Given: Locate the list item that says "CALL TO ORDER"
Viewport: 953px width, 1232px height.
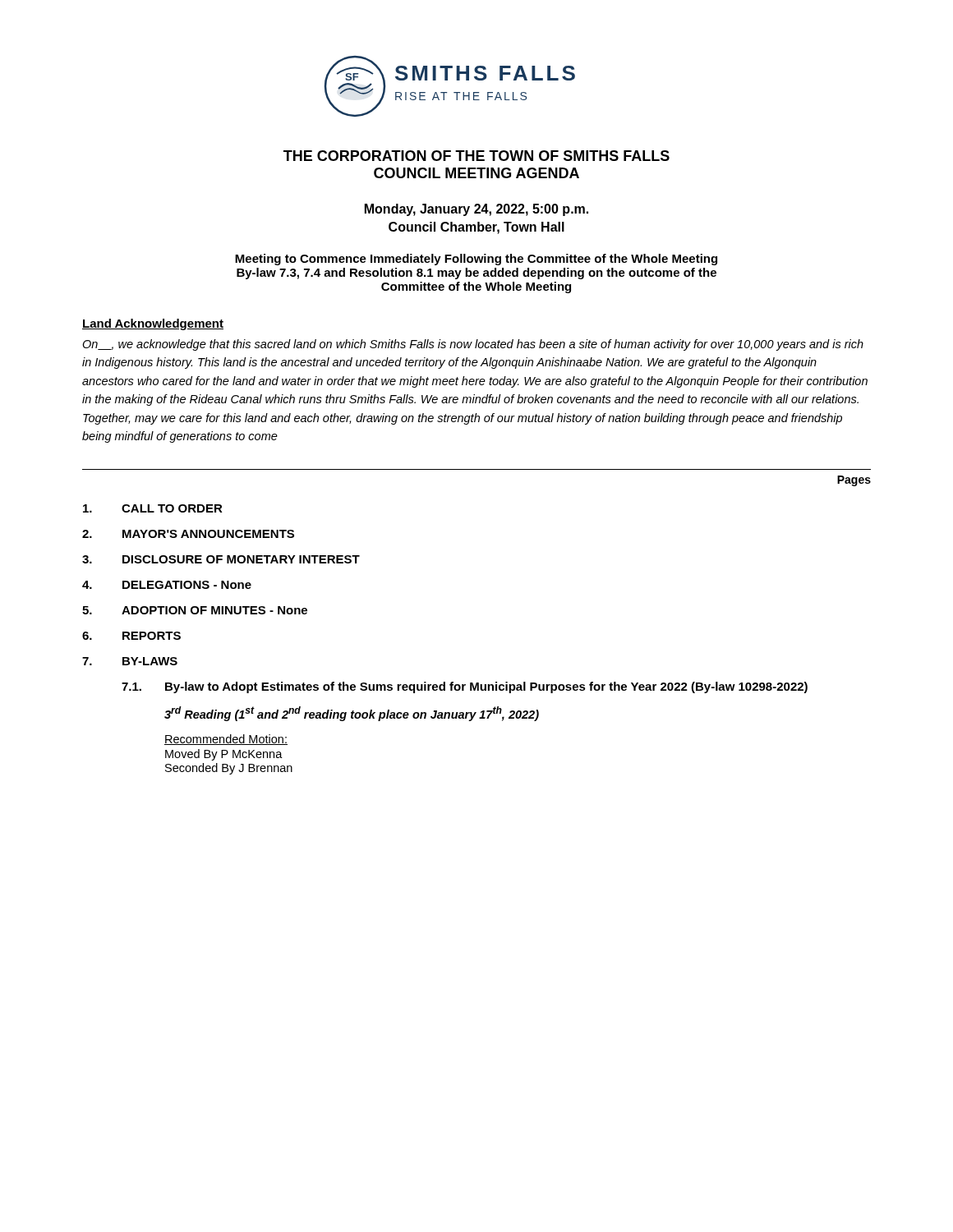Looking at the screenshot, I should [x=152, y=508].
